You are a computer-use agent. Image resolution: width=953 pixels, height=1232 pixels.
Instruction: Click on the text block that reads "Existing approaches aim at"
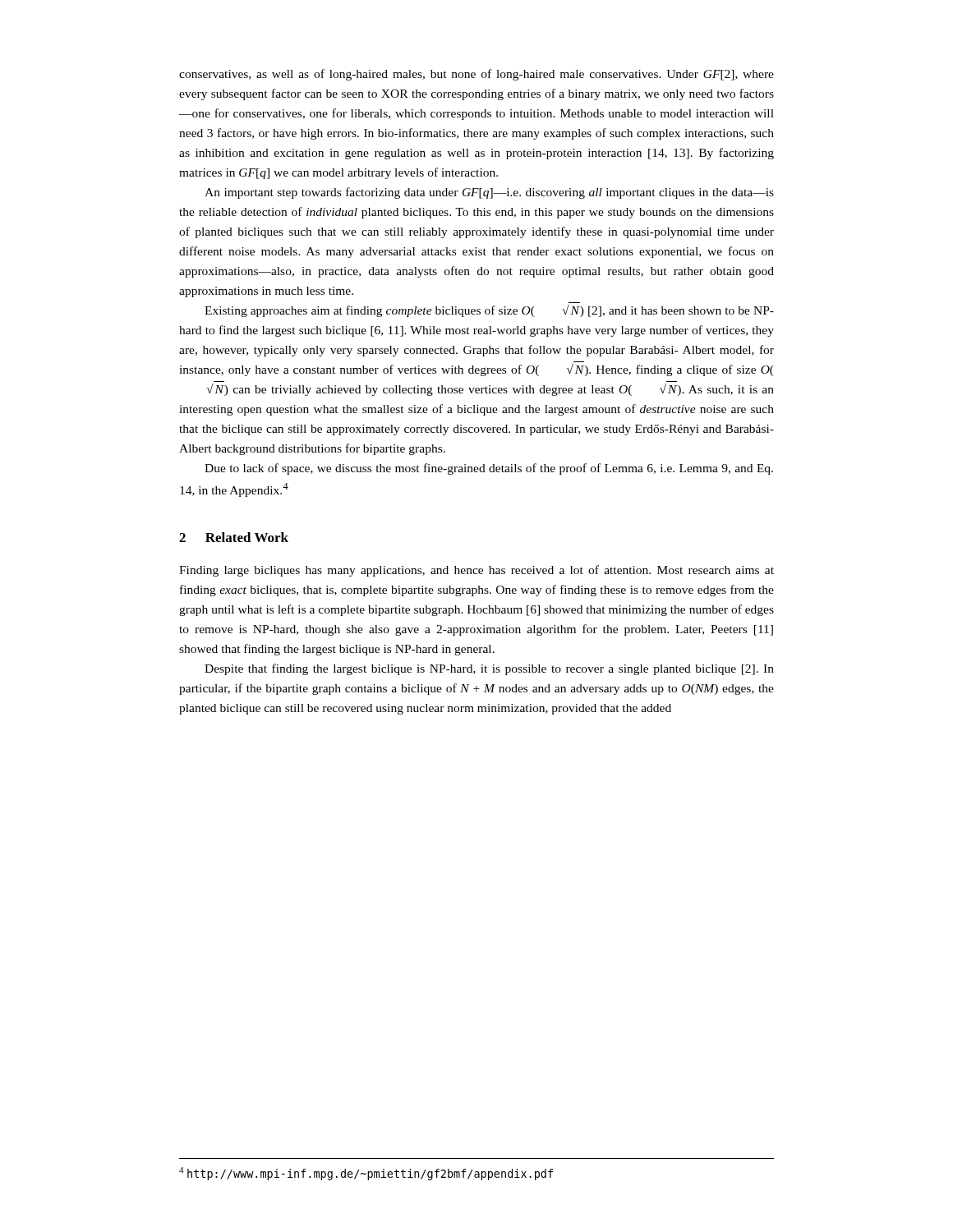pyautogui.click(x=476, y=380)
